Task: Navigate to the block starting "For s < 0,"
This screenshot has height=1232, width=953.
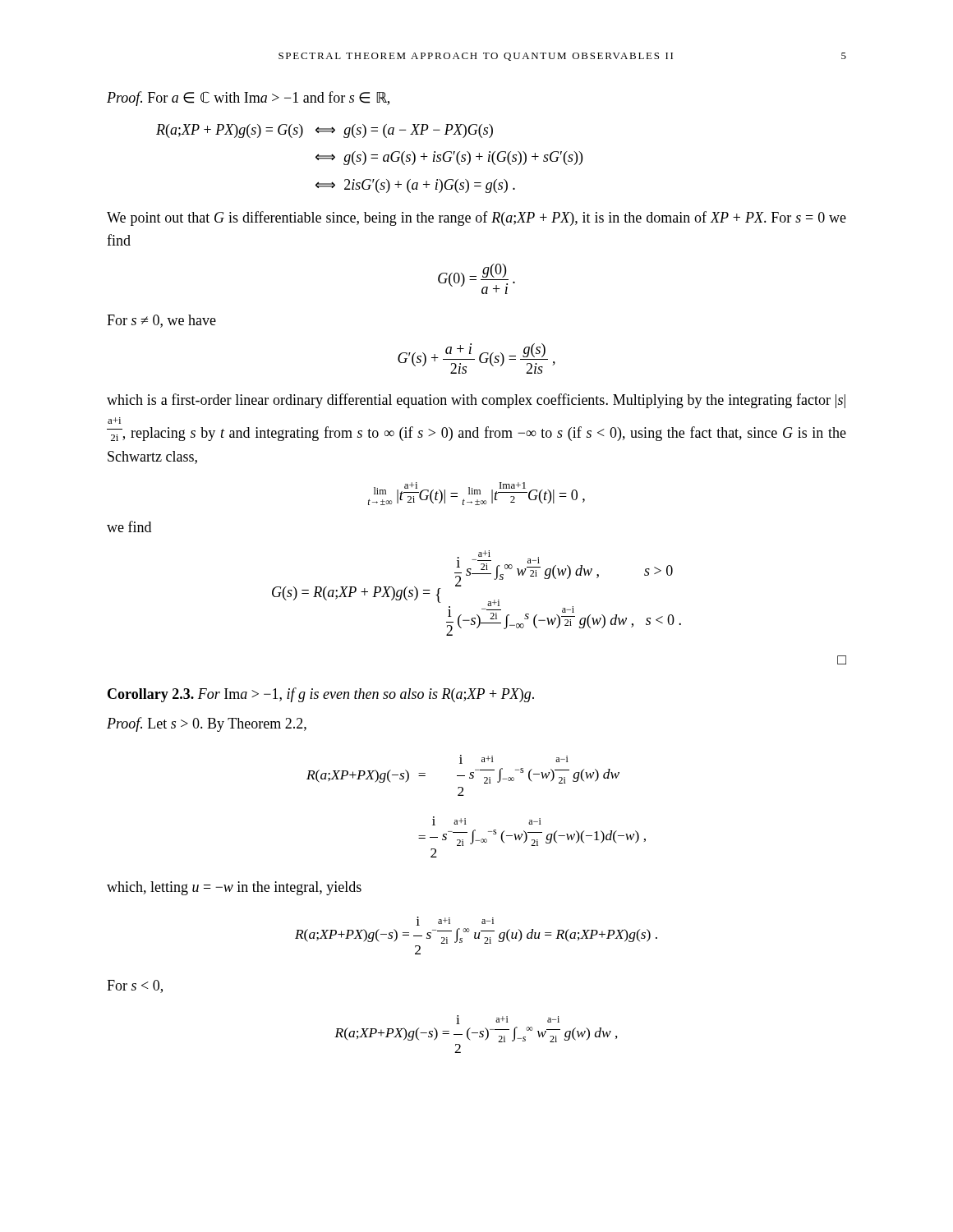Action: [x=135, y=986]
